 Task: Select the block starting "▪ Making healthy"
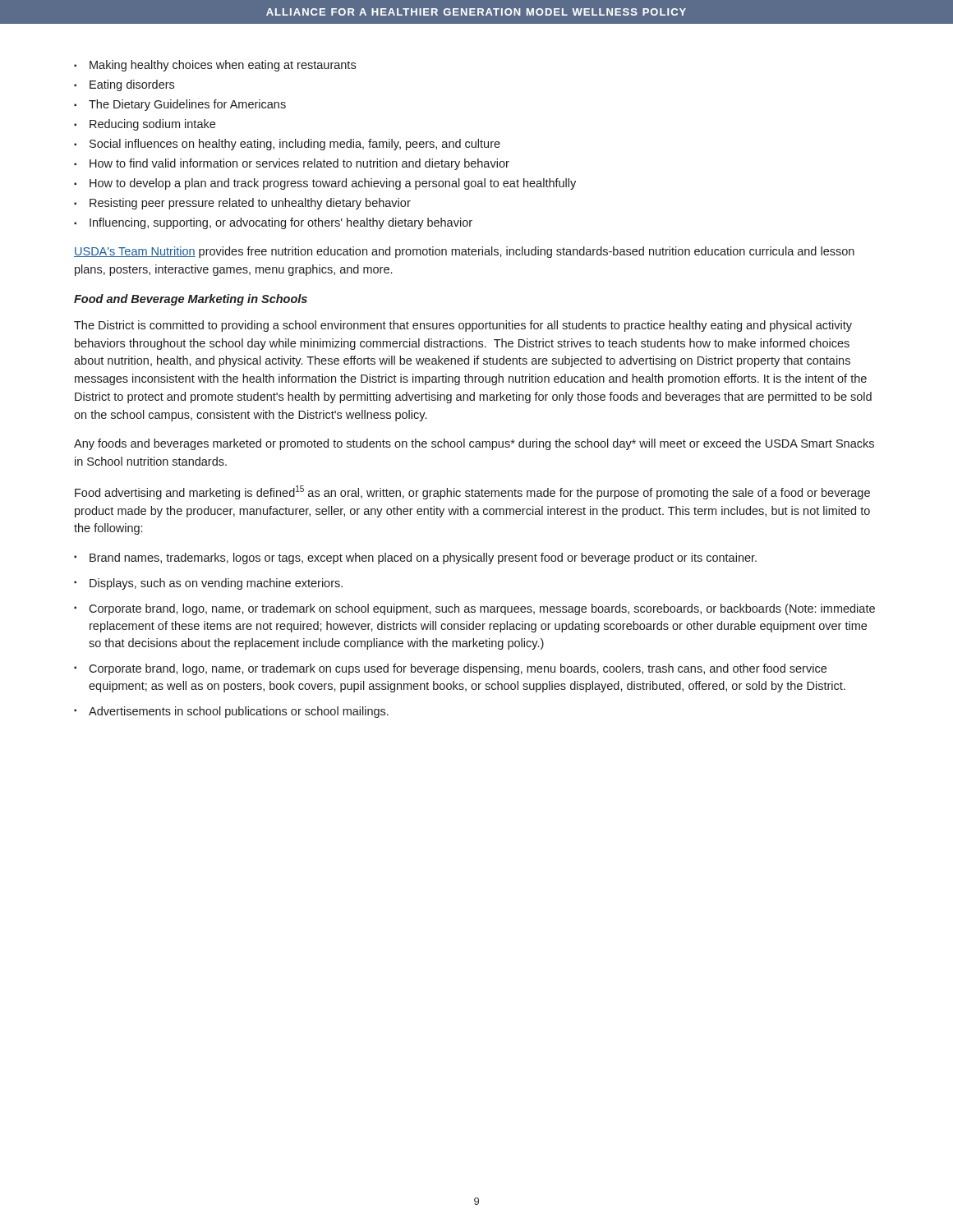click(x=215, y=66)
